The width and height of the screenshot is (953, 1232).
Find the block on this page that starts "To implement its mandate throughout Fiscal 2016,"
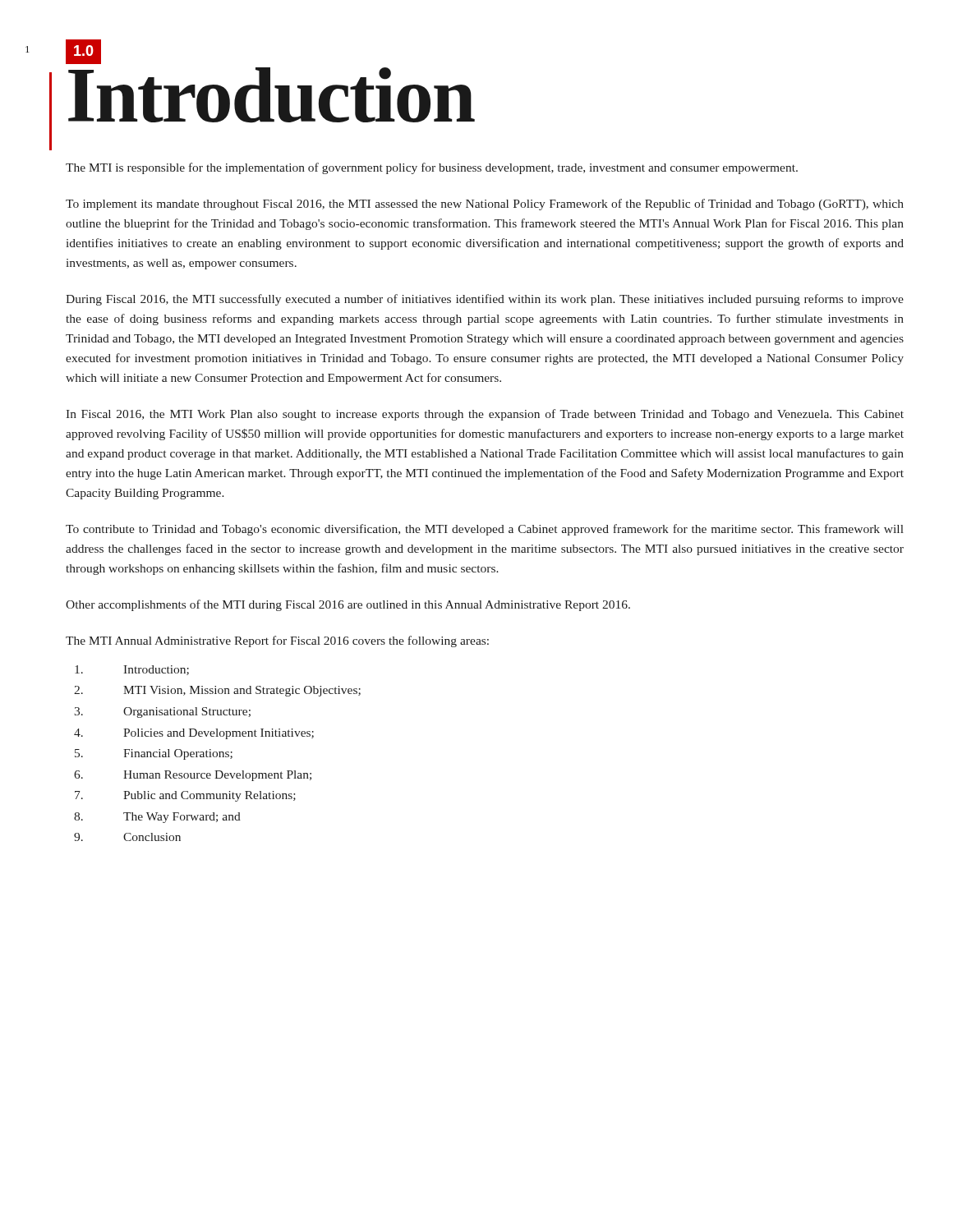click(485, 233)
